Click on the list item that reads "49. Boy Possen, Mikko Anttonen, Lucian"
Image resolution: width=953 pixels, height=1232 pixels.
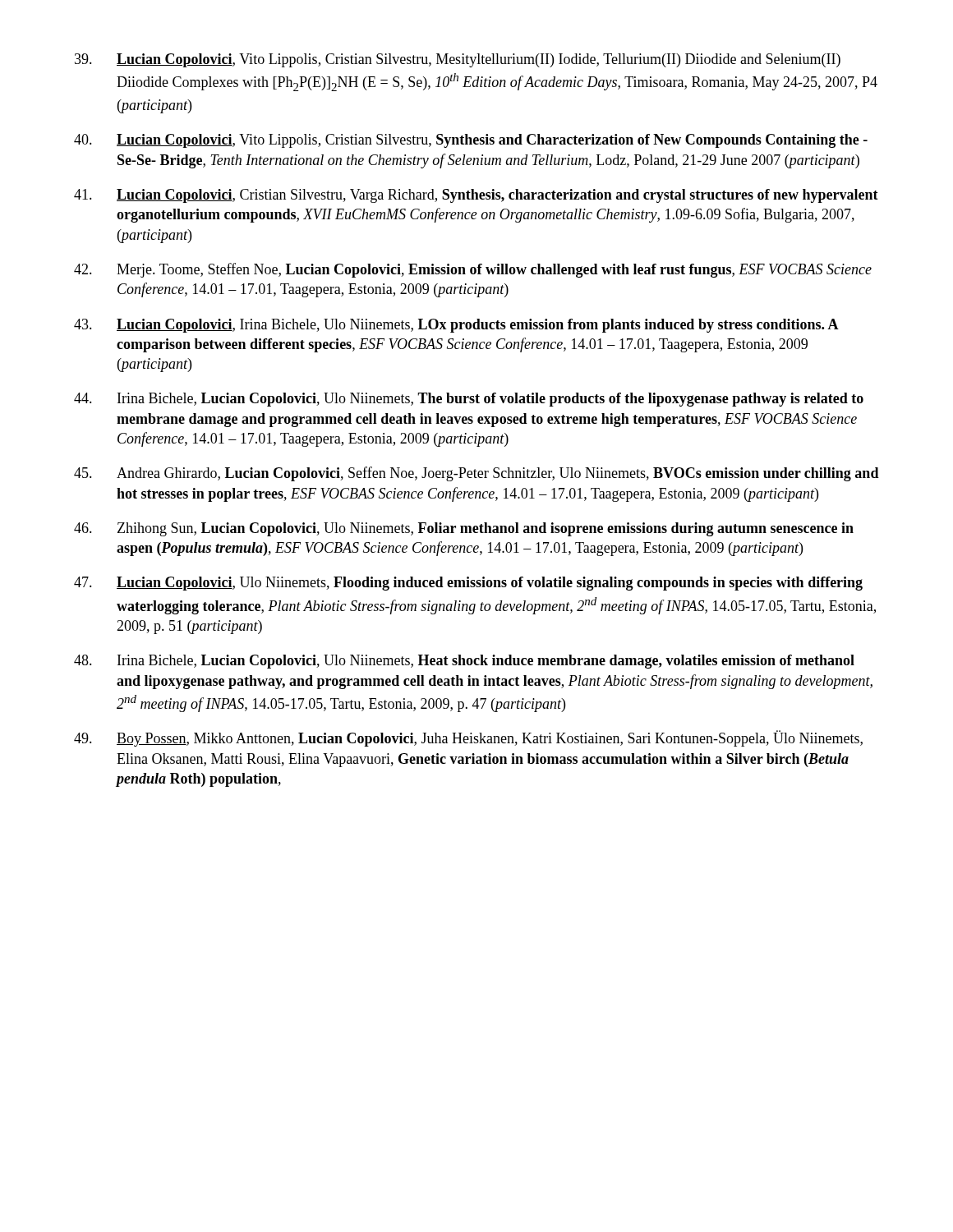click(476, 759)
